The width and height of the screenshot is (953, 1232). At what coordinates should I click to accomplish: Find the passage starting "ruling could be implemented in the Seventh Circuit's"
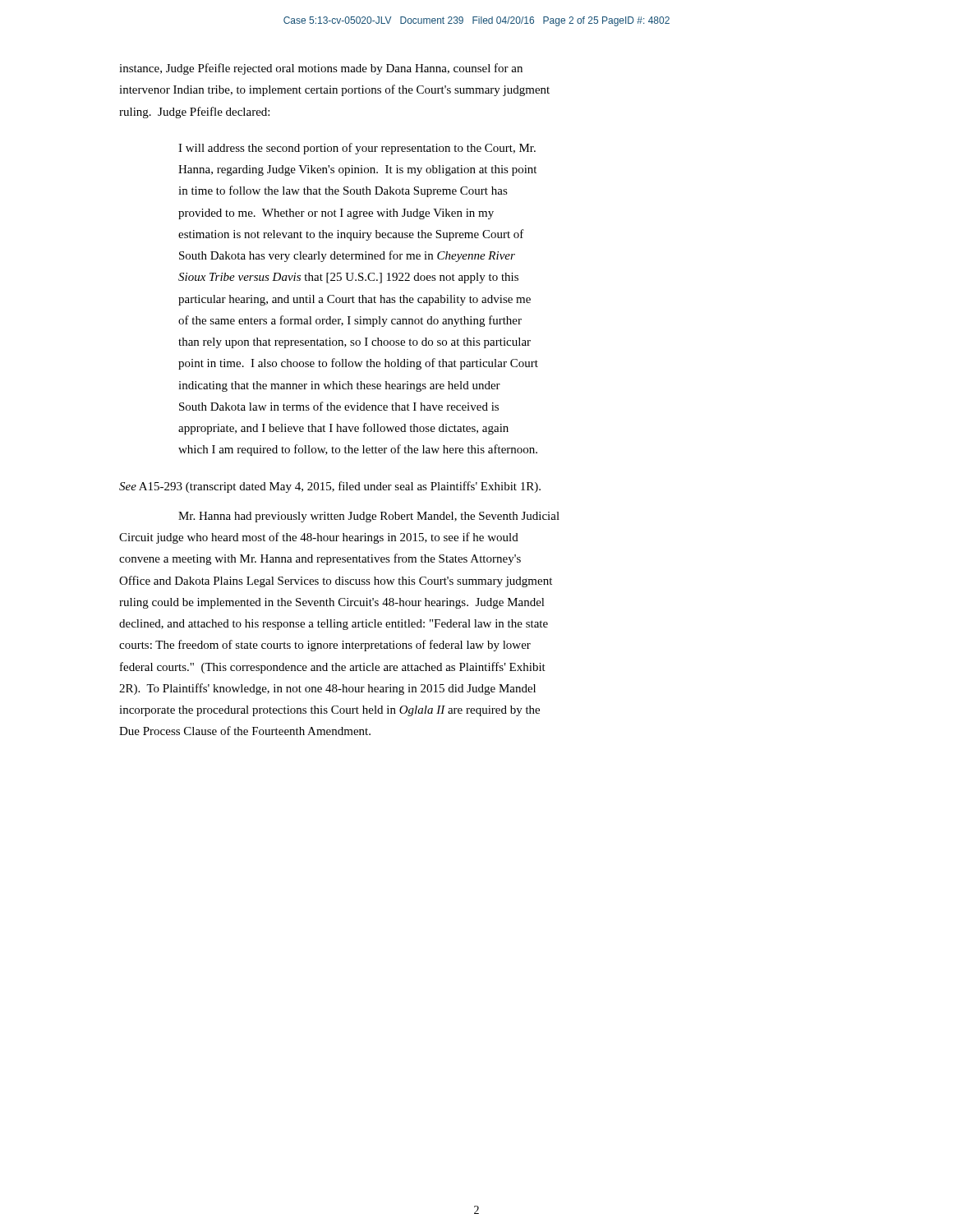pyautogui.click(x=332, y=602)
